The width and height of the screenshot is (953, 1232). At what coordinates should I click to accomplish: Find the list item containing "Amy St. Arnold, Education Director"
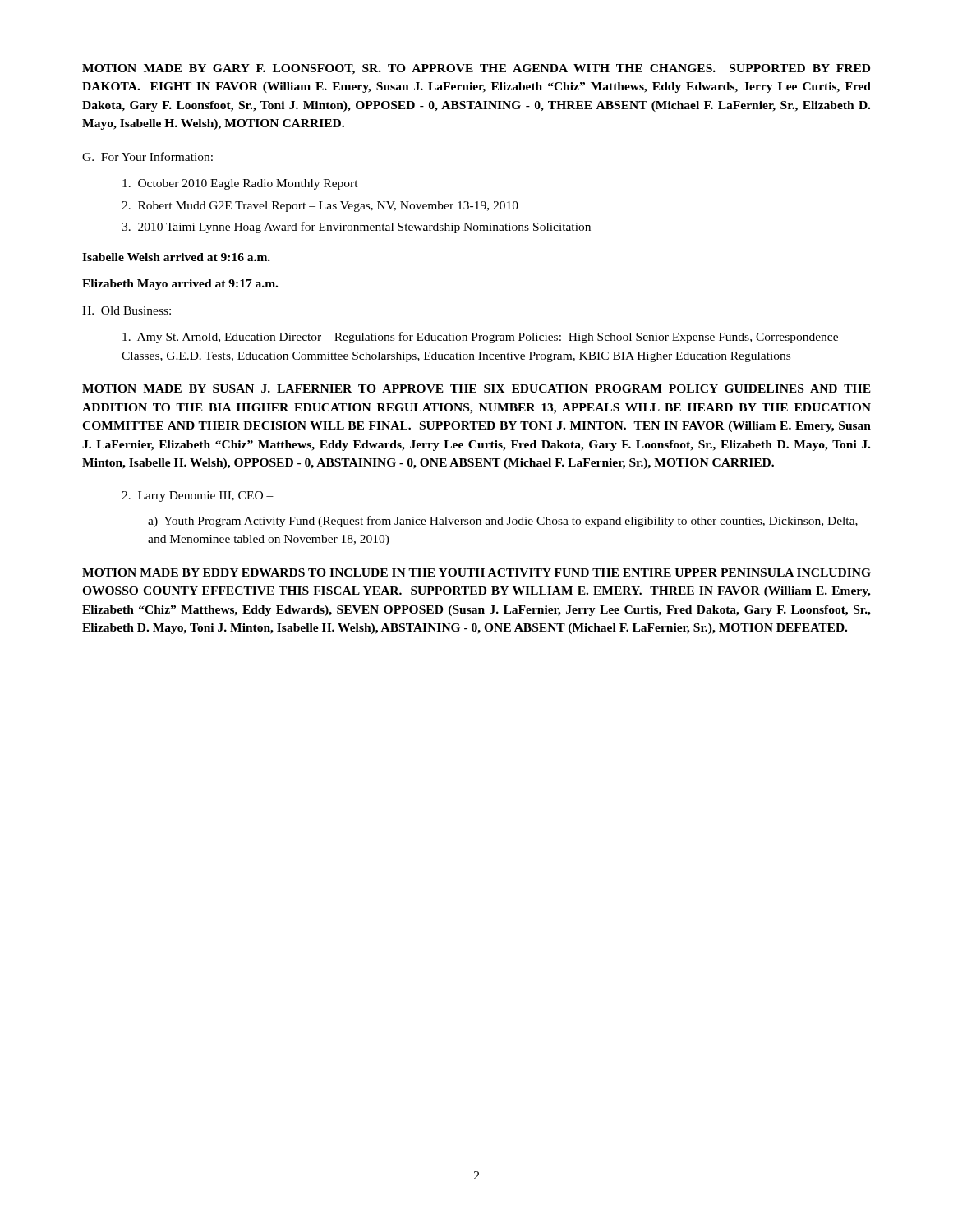click(480, 346)
